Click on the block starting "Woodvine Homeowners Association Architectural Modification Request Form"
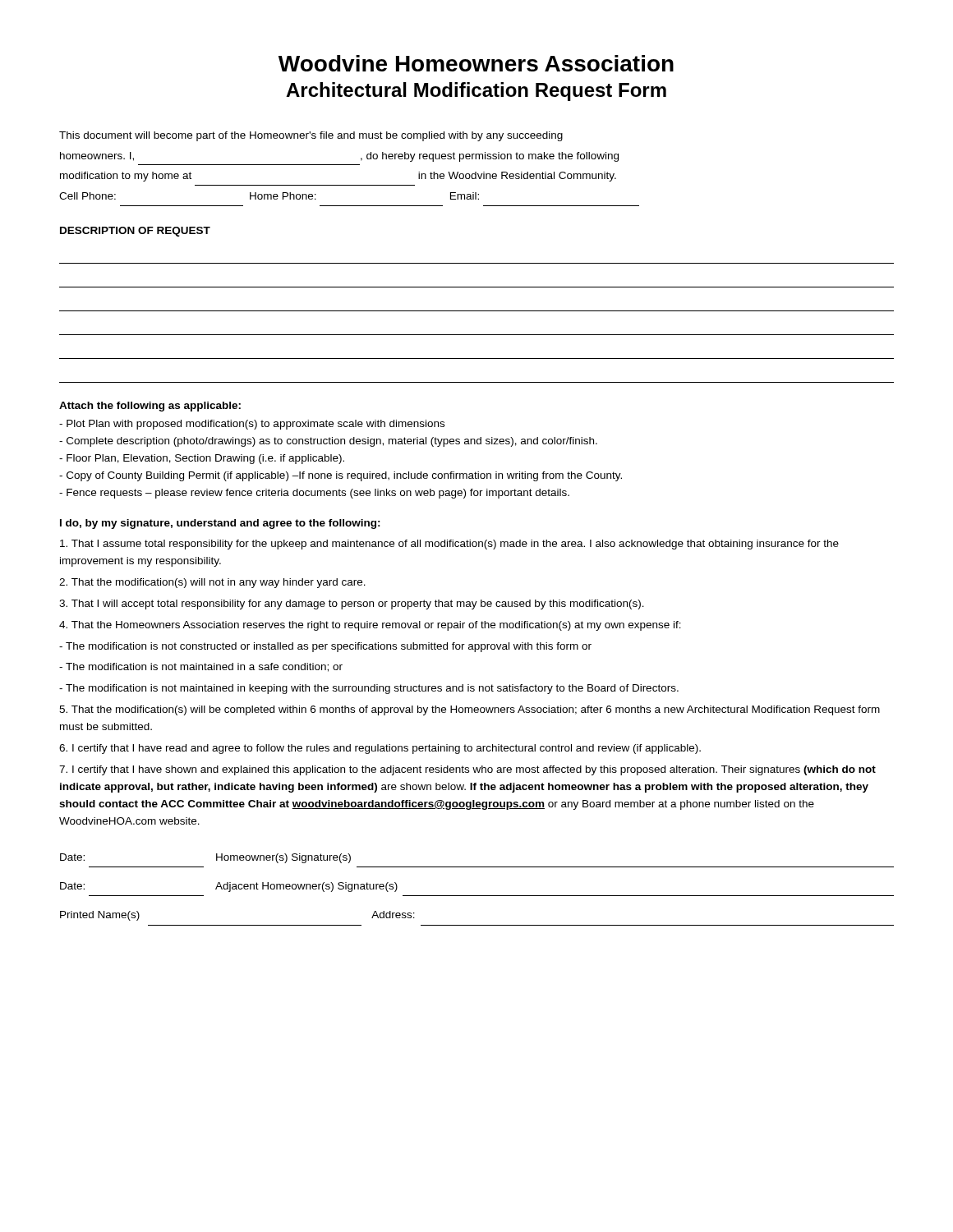This screenshot has width=953, height=1232. point(476,76)
